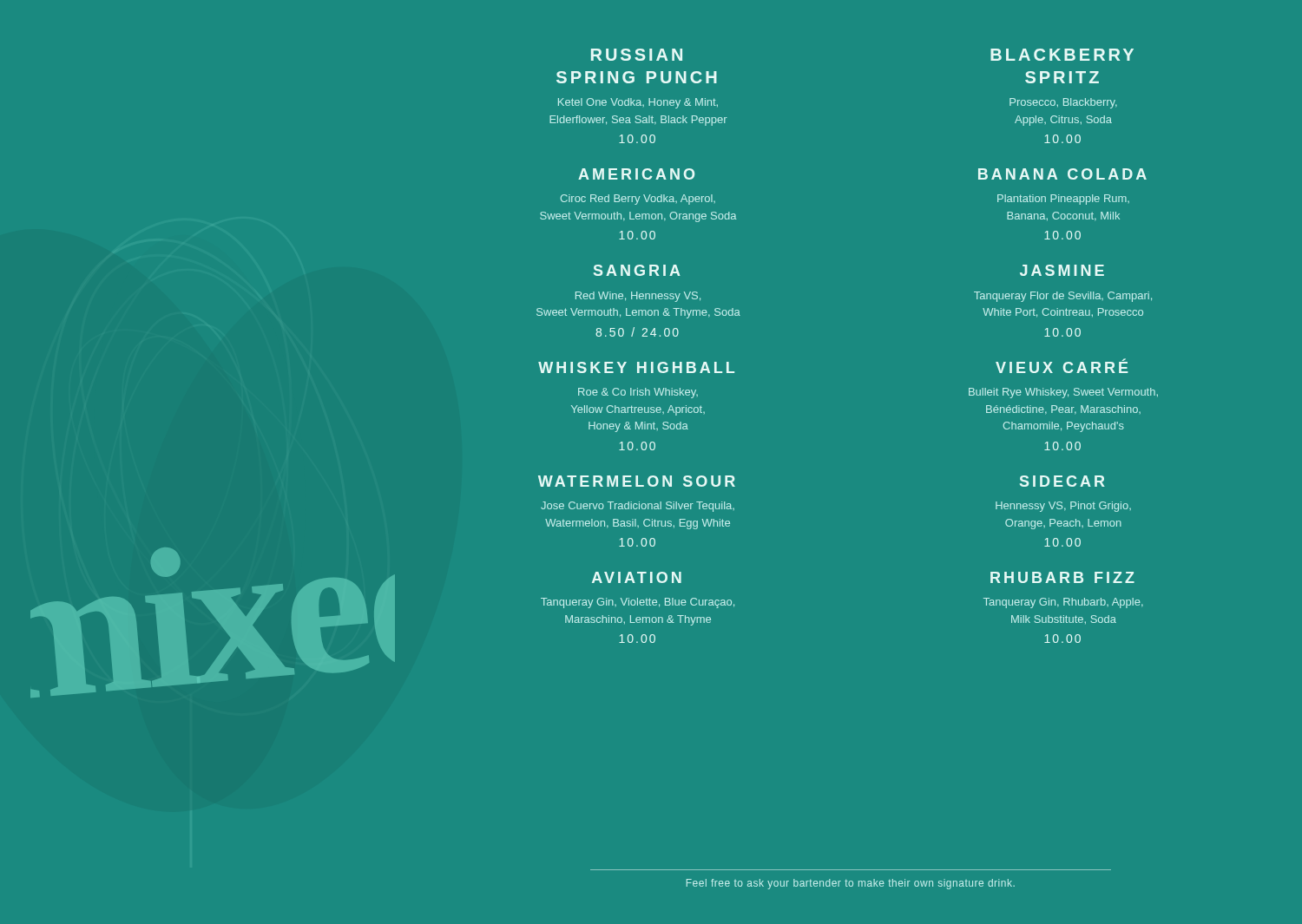Point to the text starting "AVIATION Tanqueray Gin, Violette, Blue Curaçao,Maraschino, Lemon &"
This screenshot has height=924, width=1302.
coord(638,607)
